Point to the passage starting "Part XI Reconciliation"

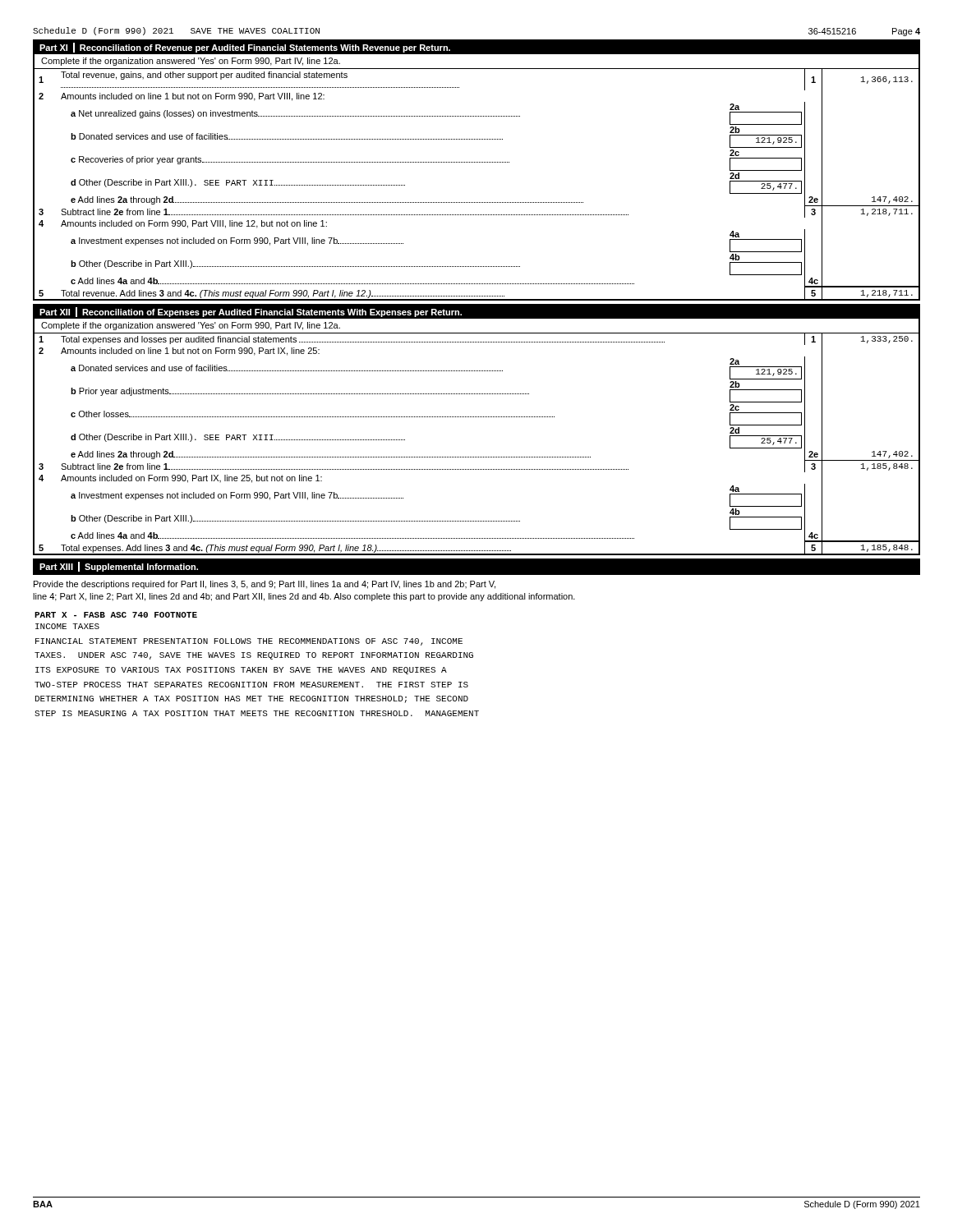(x=476, y=170)
